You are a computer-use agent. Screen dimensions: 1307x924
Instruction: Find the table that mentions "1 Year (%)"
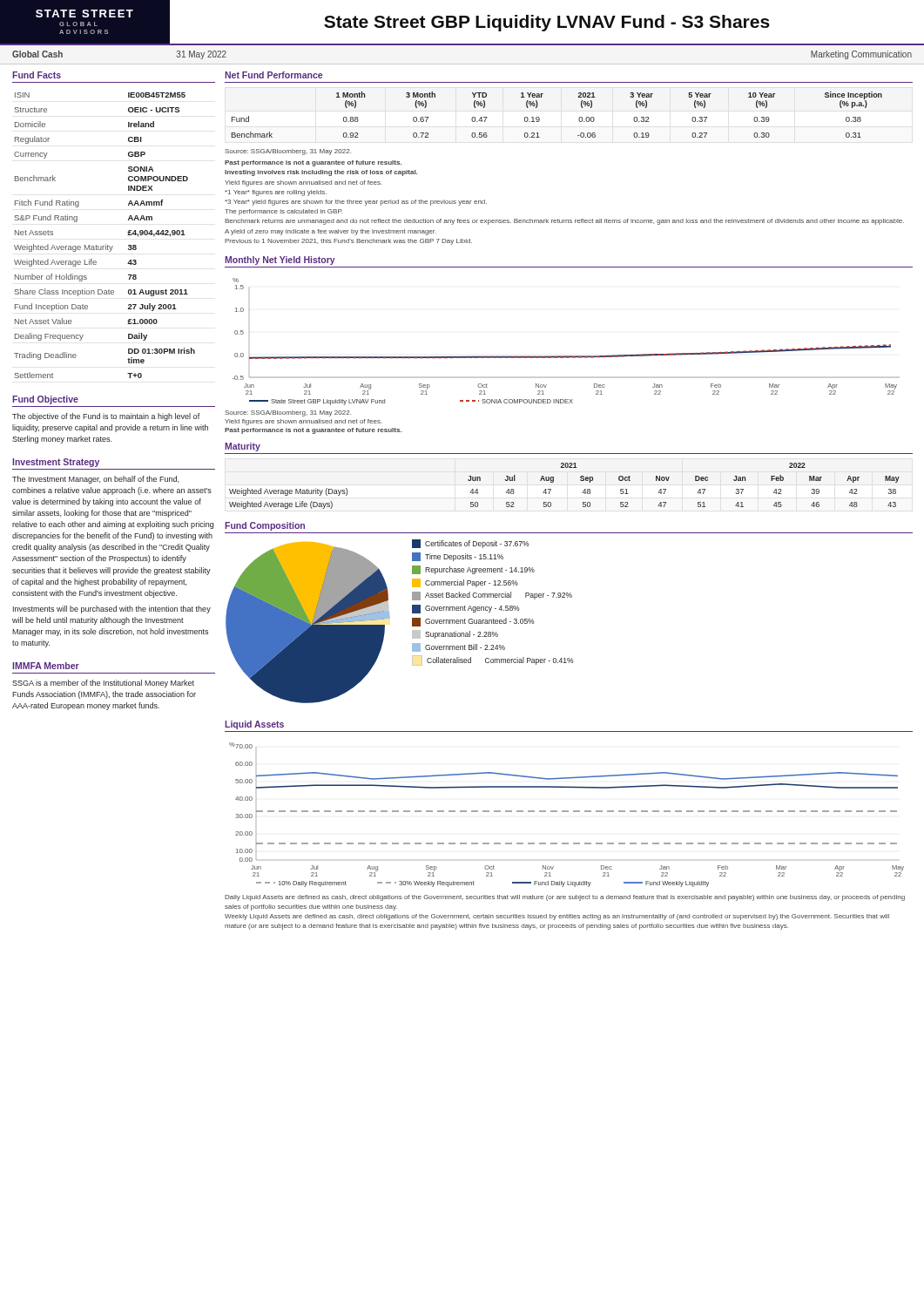pos(569,115)
